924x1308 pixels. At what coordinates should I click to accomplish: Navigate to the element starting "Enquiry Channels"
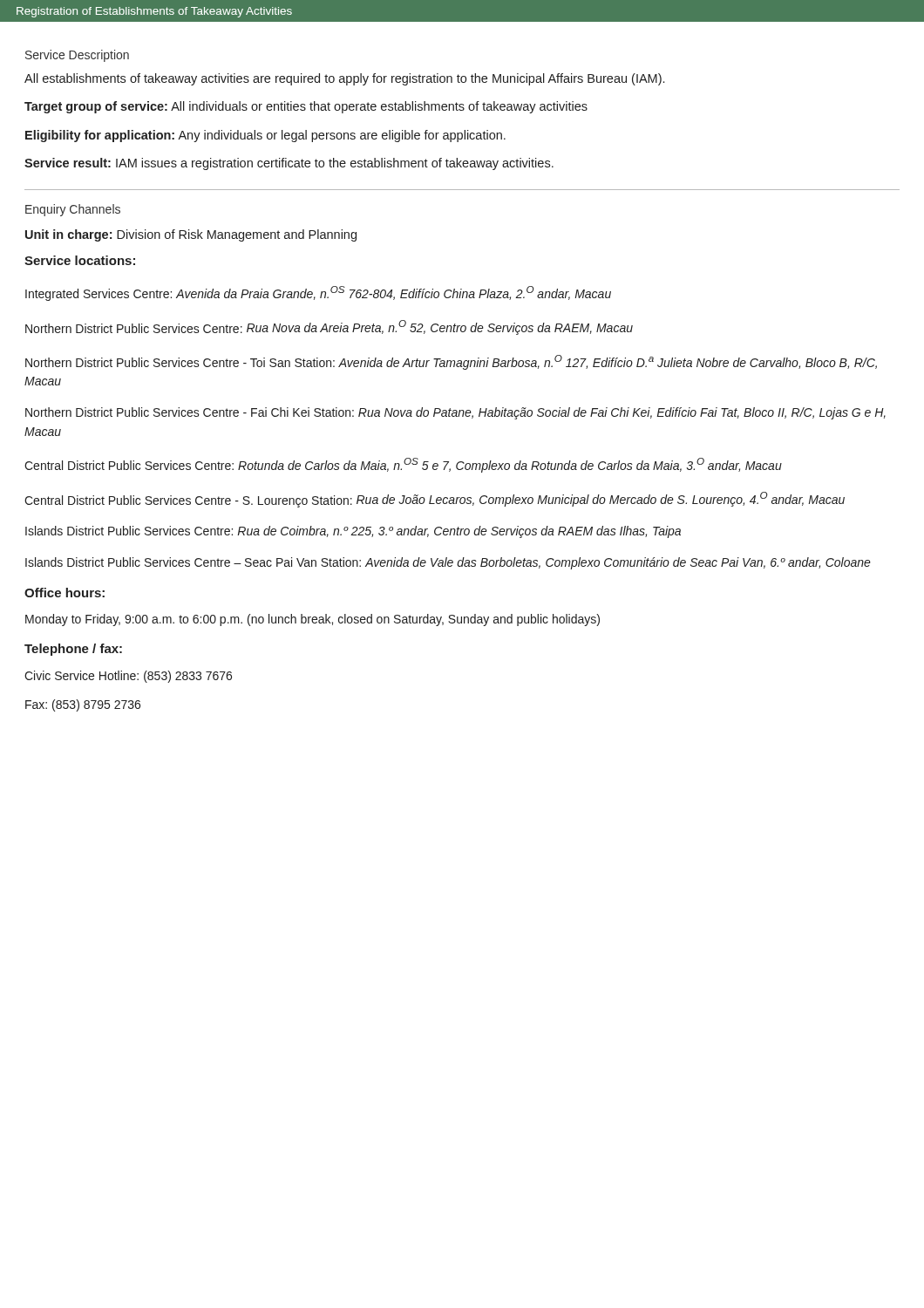click(x=73, y=209)
